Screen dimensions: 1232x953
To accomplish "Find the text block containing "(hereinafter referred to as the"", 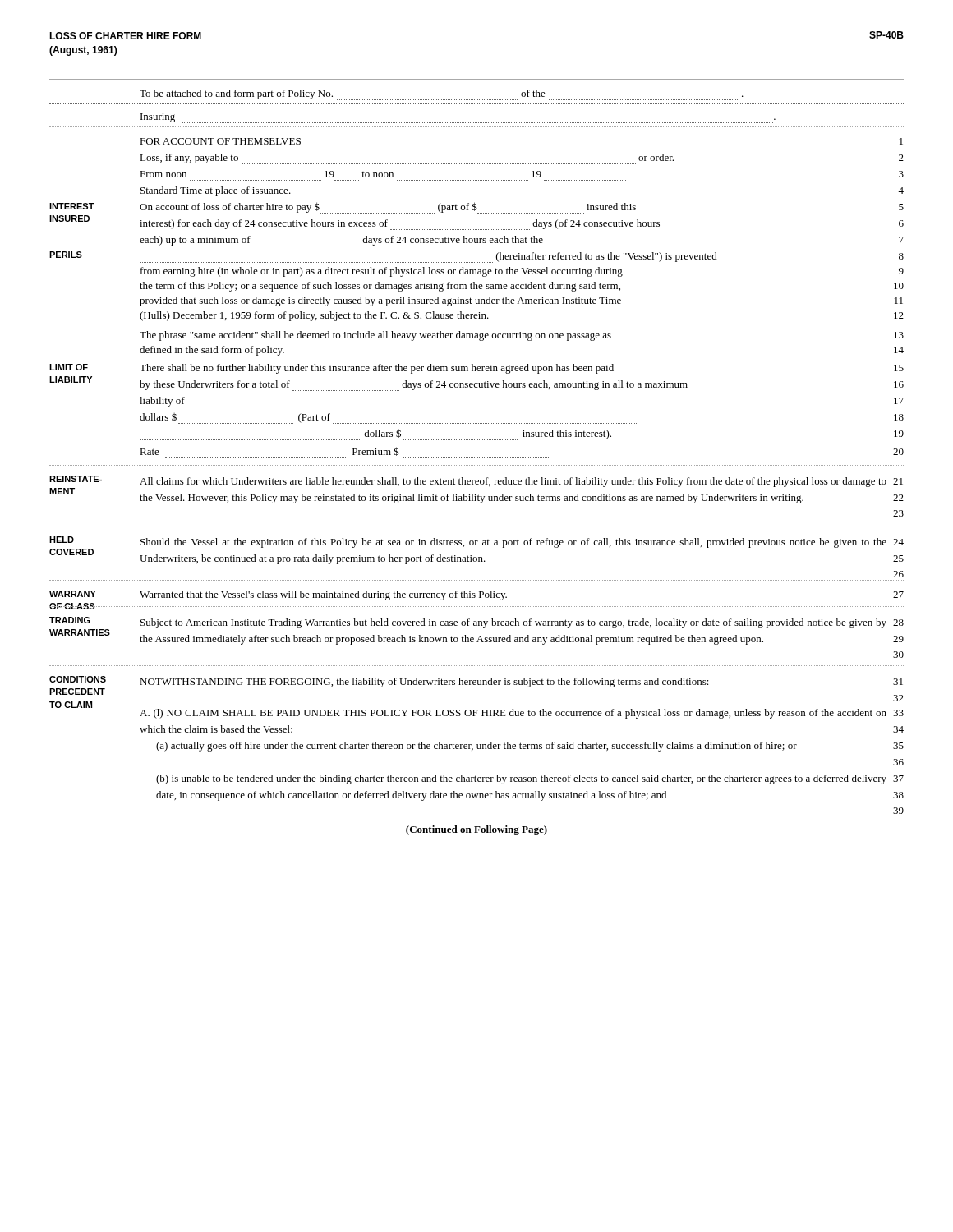I will pyautogui.click(x=522, y=256).
